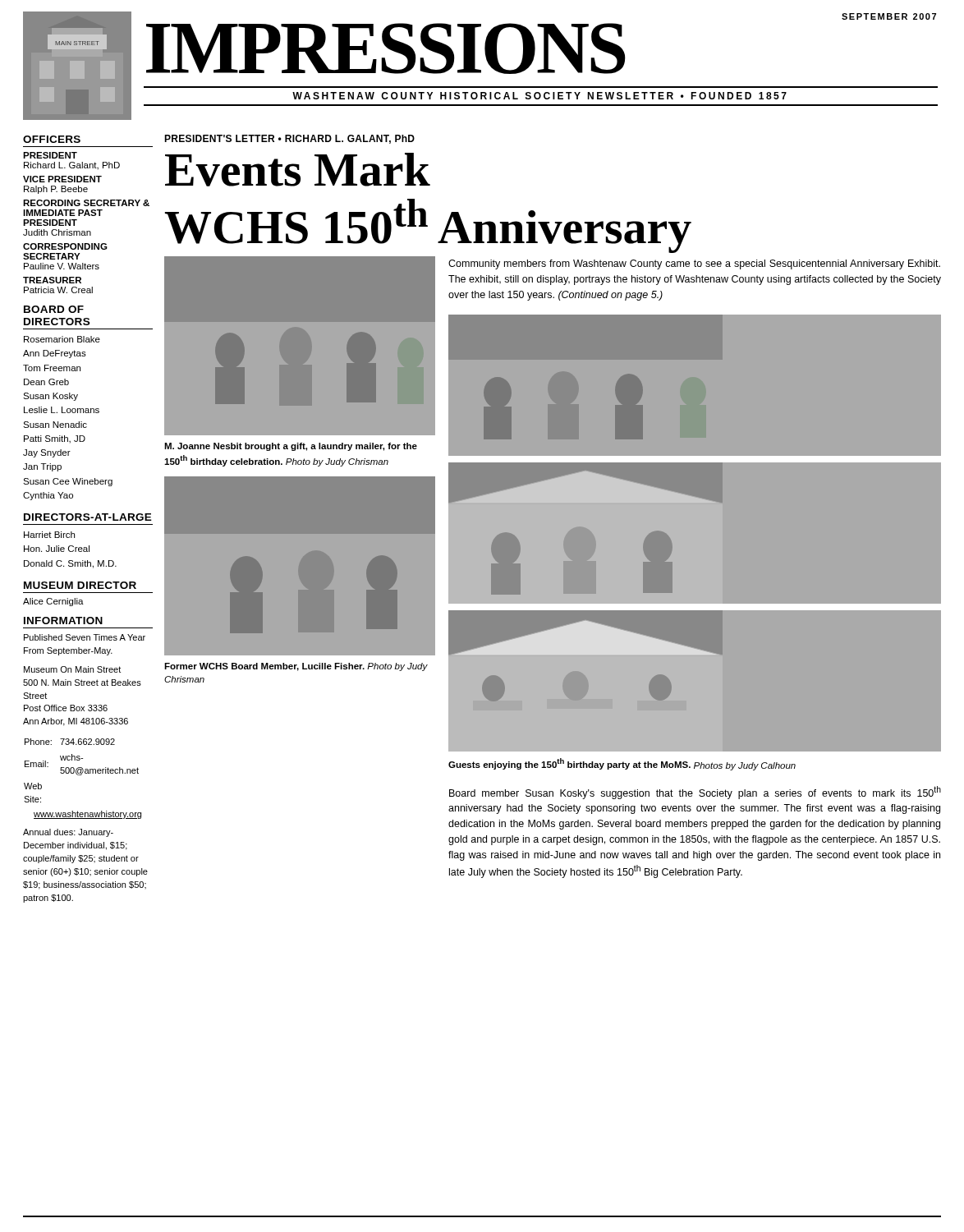The width and height of the screenshot is (964, 1232).
Task: Click on the title that reads "IMPRESSIONS WASHTENAW COUNTY HISTORICAL SOCIETY NEWSLETTER •"
Action: [541, 59]
